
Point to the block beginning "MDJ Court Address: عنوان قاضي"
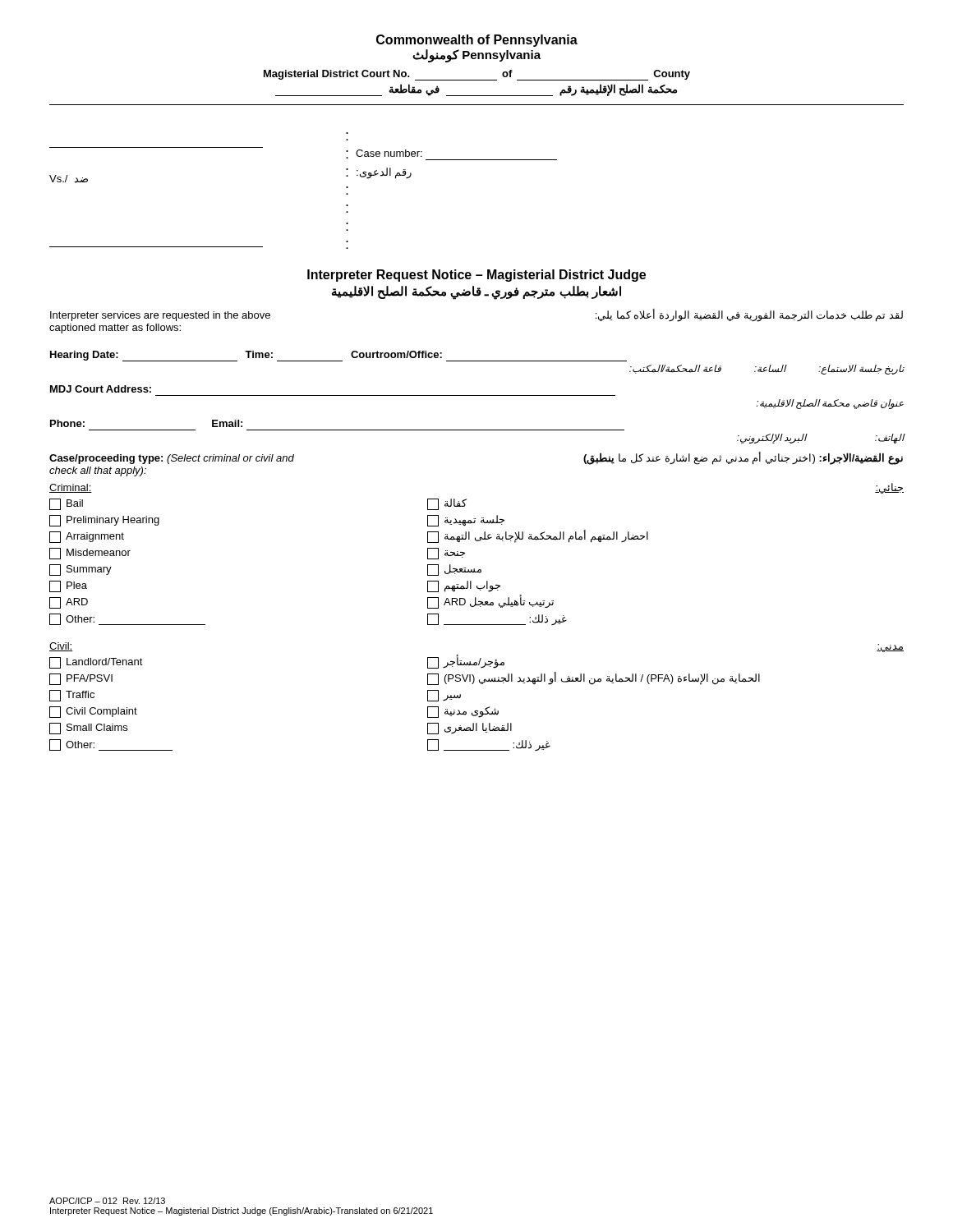[476, 396]
